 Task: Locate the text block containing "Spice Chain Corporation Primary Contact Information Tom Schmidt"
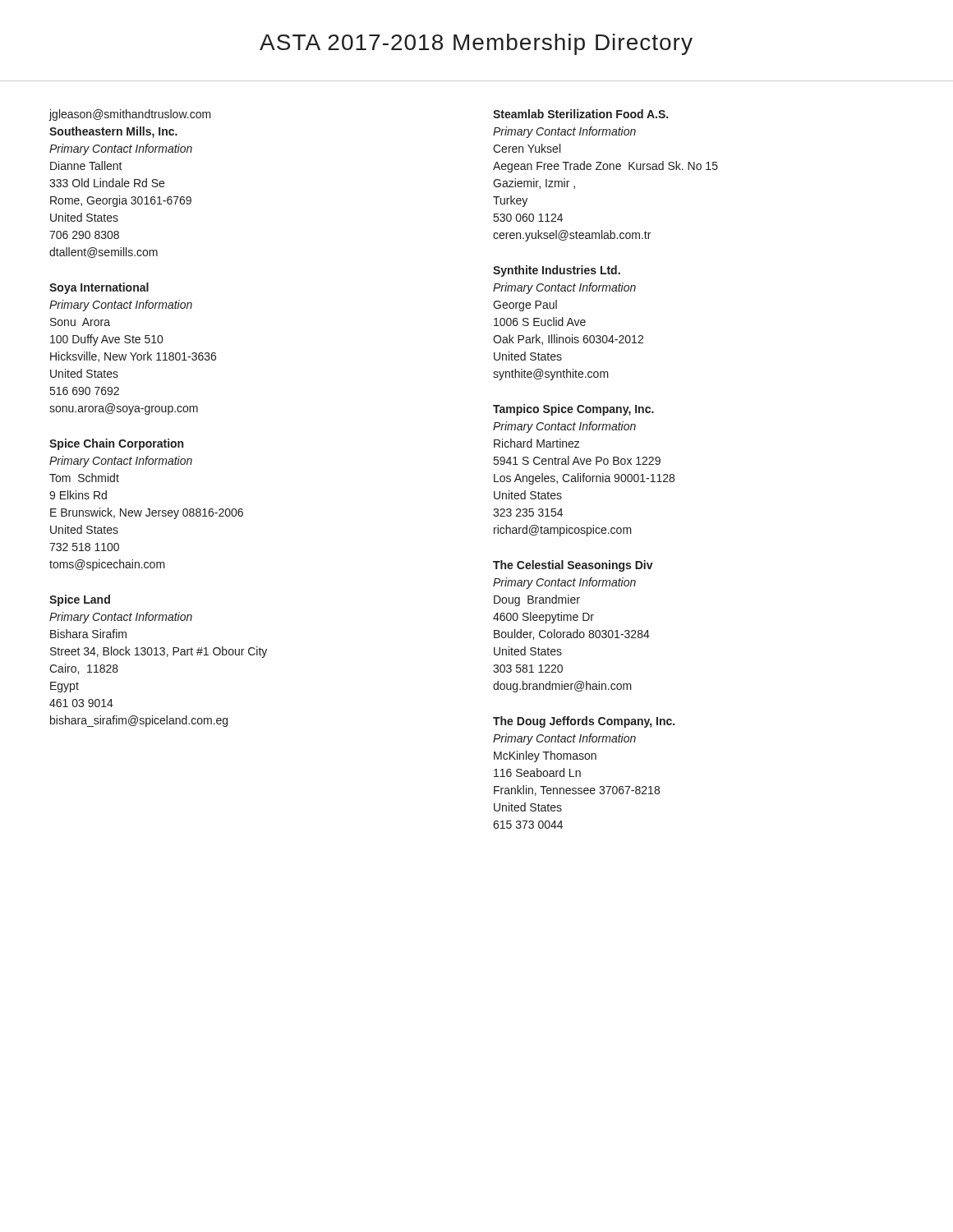coord(116,444)
